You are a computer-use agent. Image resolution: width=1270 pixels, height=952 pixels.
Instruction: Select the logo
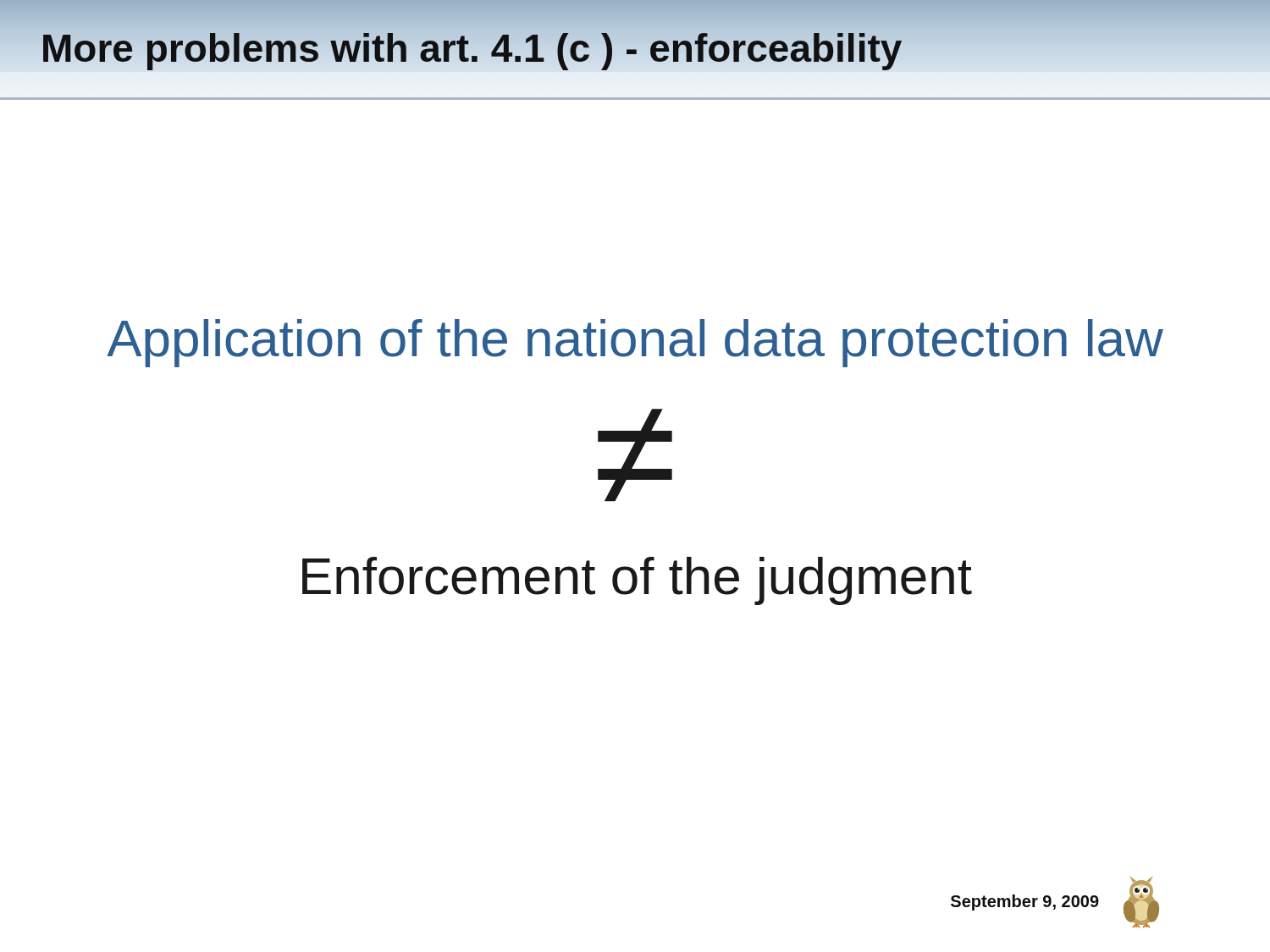tap(1141, 901)
